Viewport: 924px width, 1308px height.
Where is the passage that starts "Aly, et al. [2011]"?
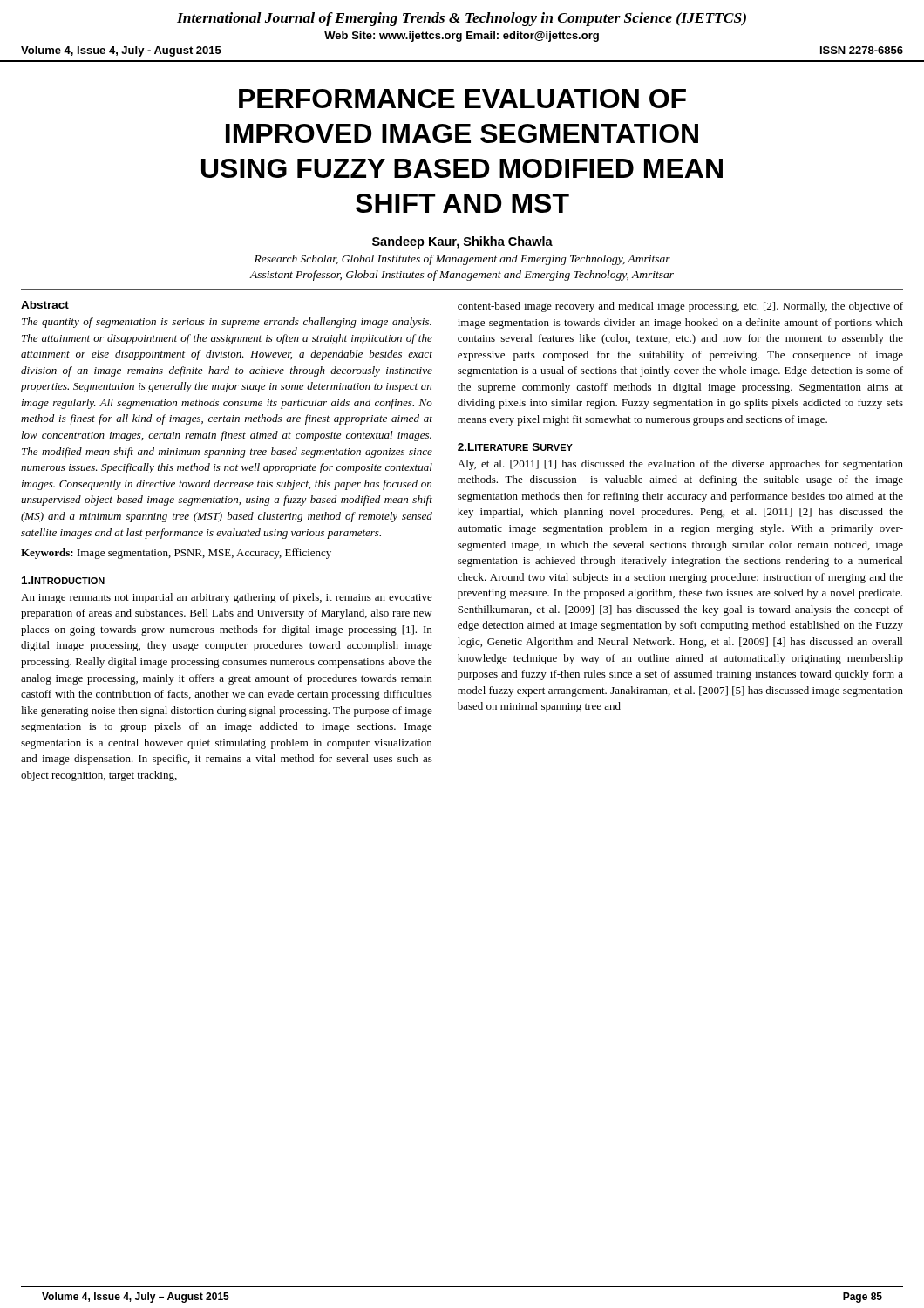[x=680, y=585]
